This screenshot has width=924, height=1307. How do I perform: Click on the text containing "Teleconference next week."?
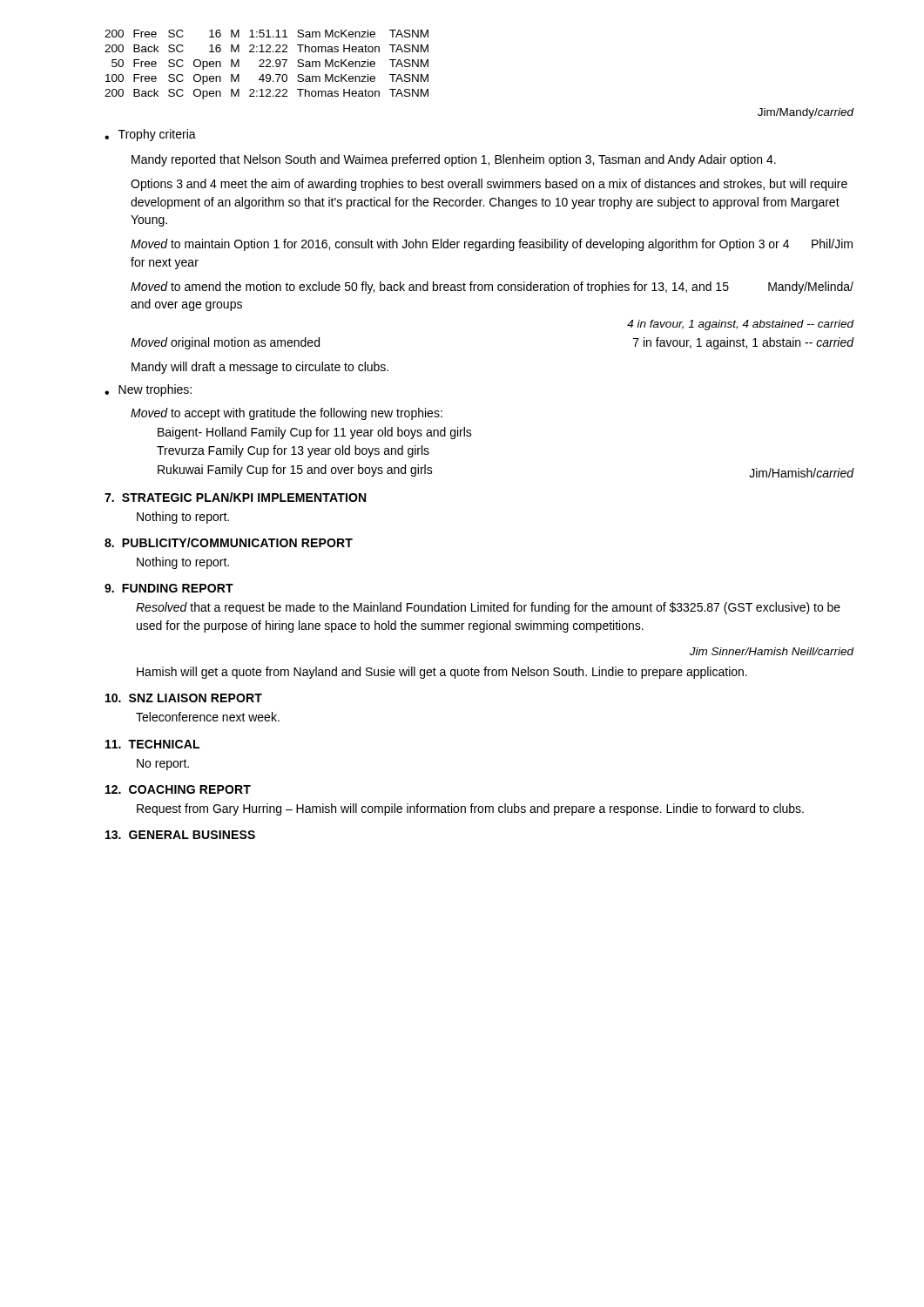tap(208, 717)
